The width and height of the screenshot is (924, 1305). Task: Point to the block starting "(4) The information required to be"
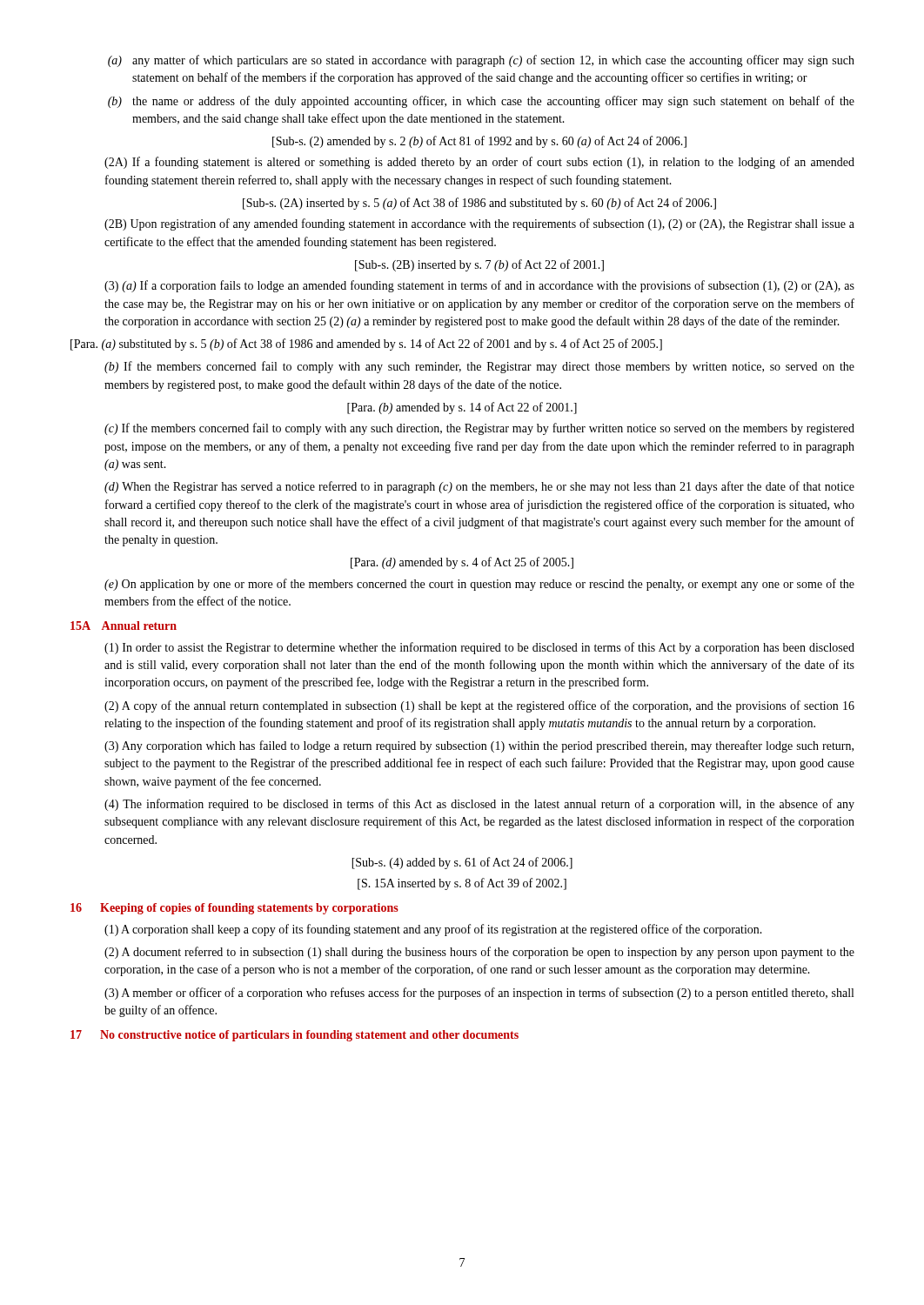click(x=462, y=823)
